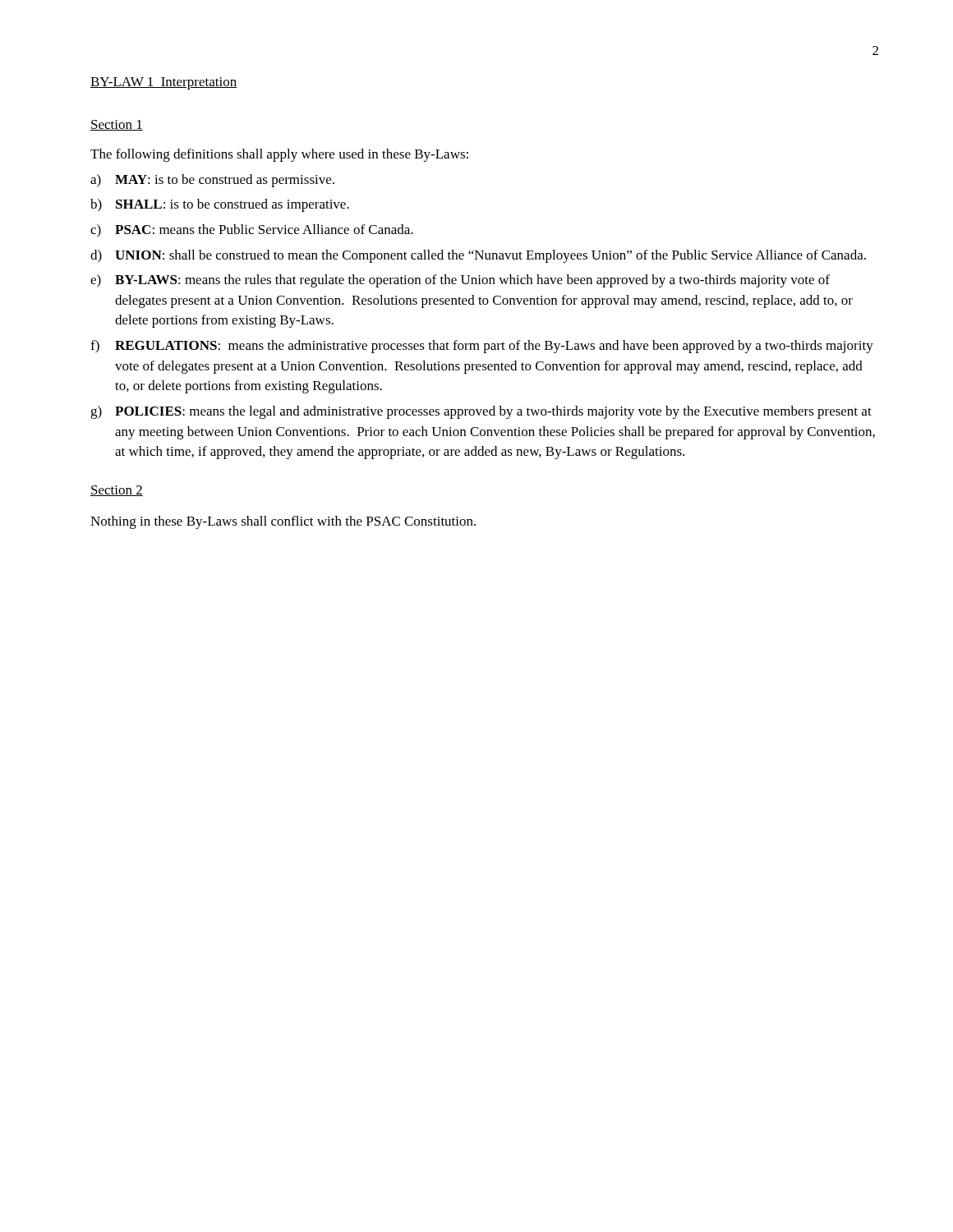Click on the text block starting "a) MAY: is to be construed as"
953x1232 pixels.
tap(212, 181)
